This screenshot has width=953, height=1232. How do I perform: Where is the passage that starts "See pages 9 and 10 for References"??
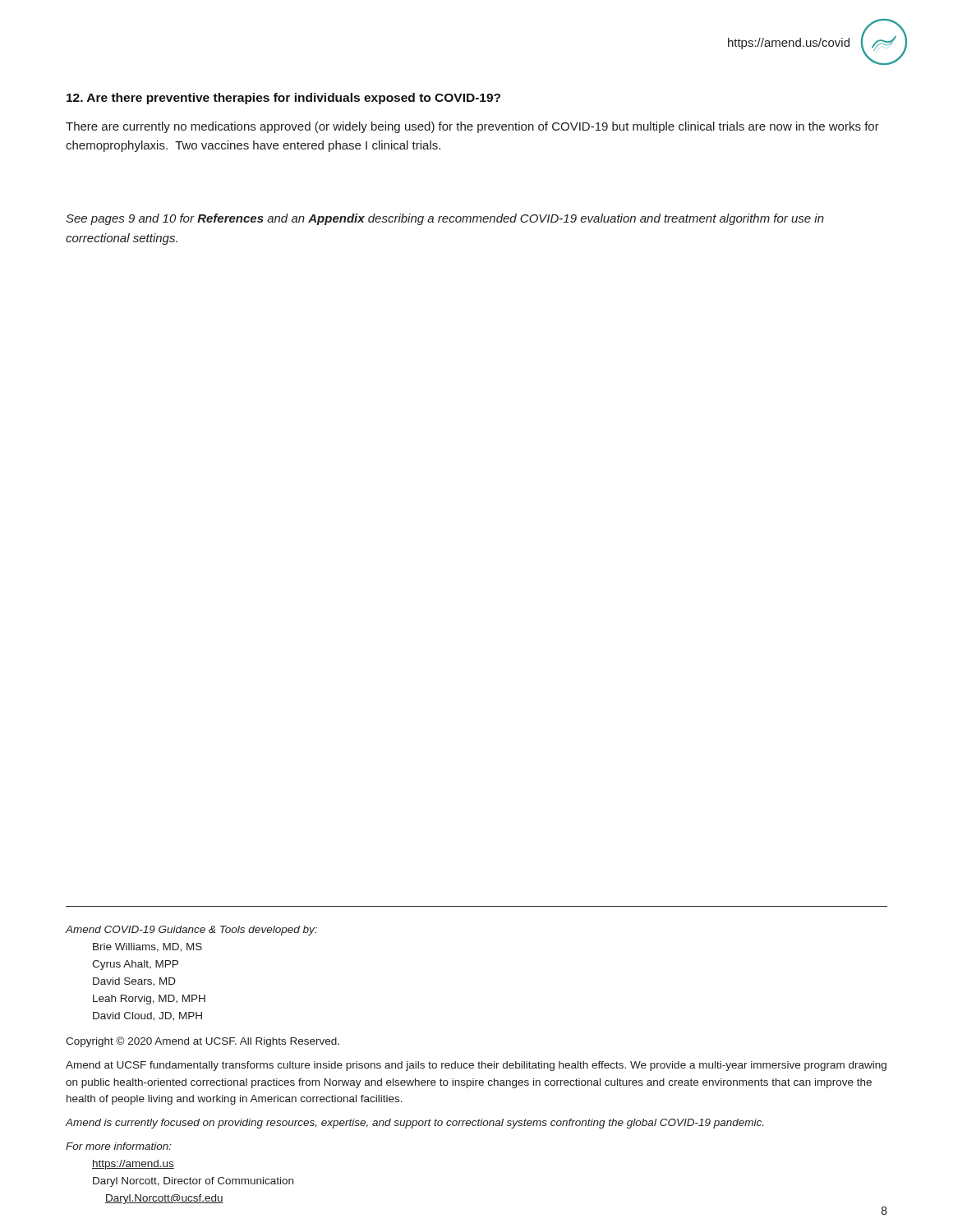445,227
